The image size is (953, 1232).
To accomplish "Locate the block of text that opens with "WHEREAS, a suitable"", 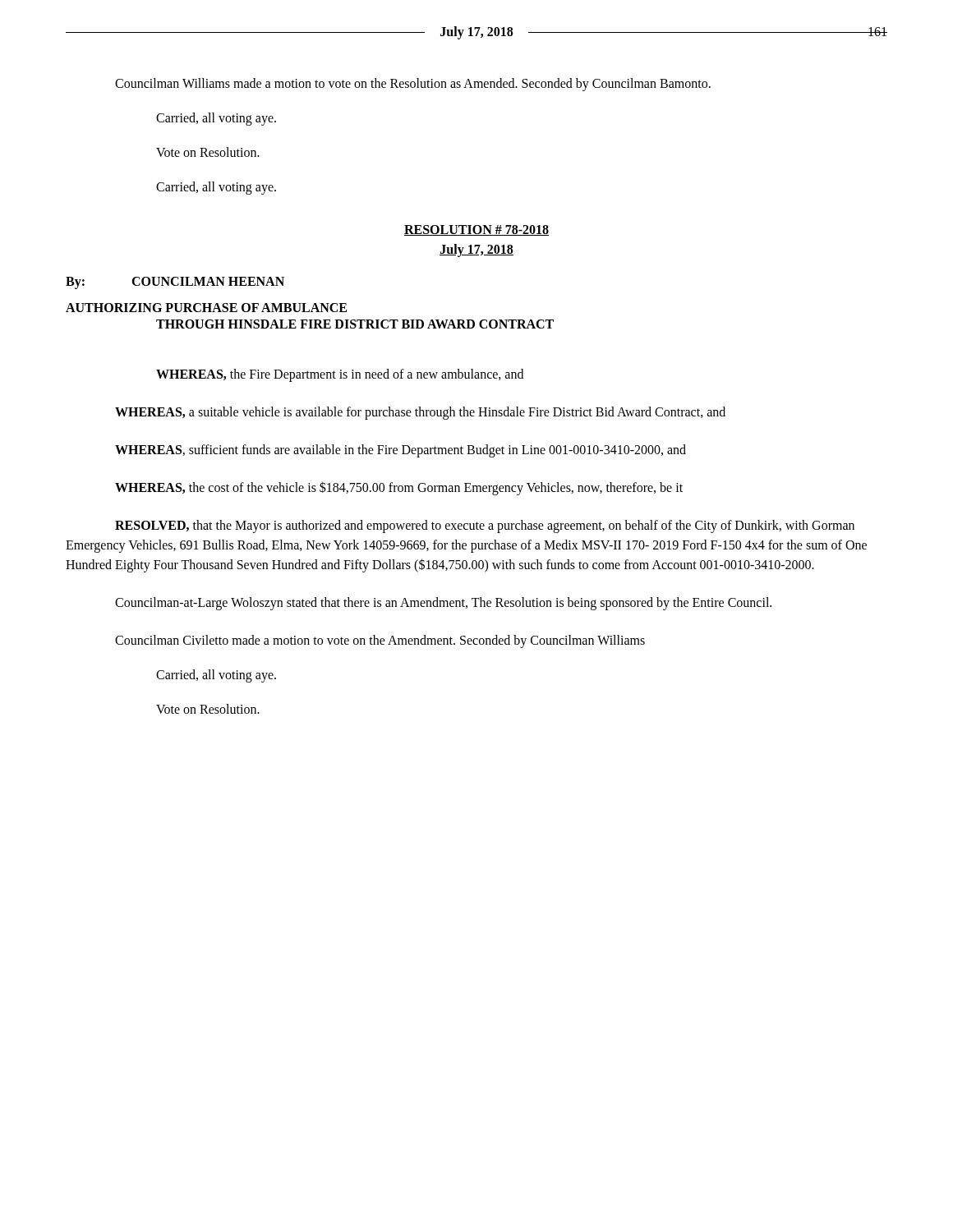I will point(420,412).
